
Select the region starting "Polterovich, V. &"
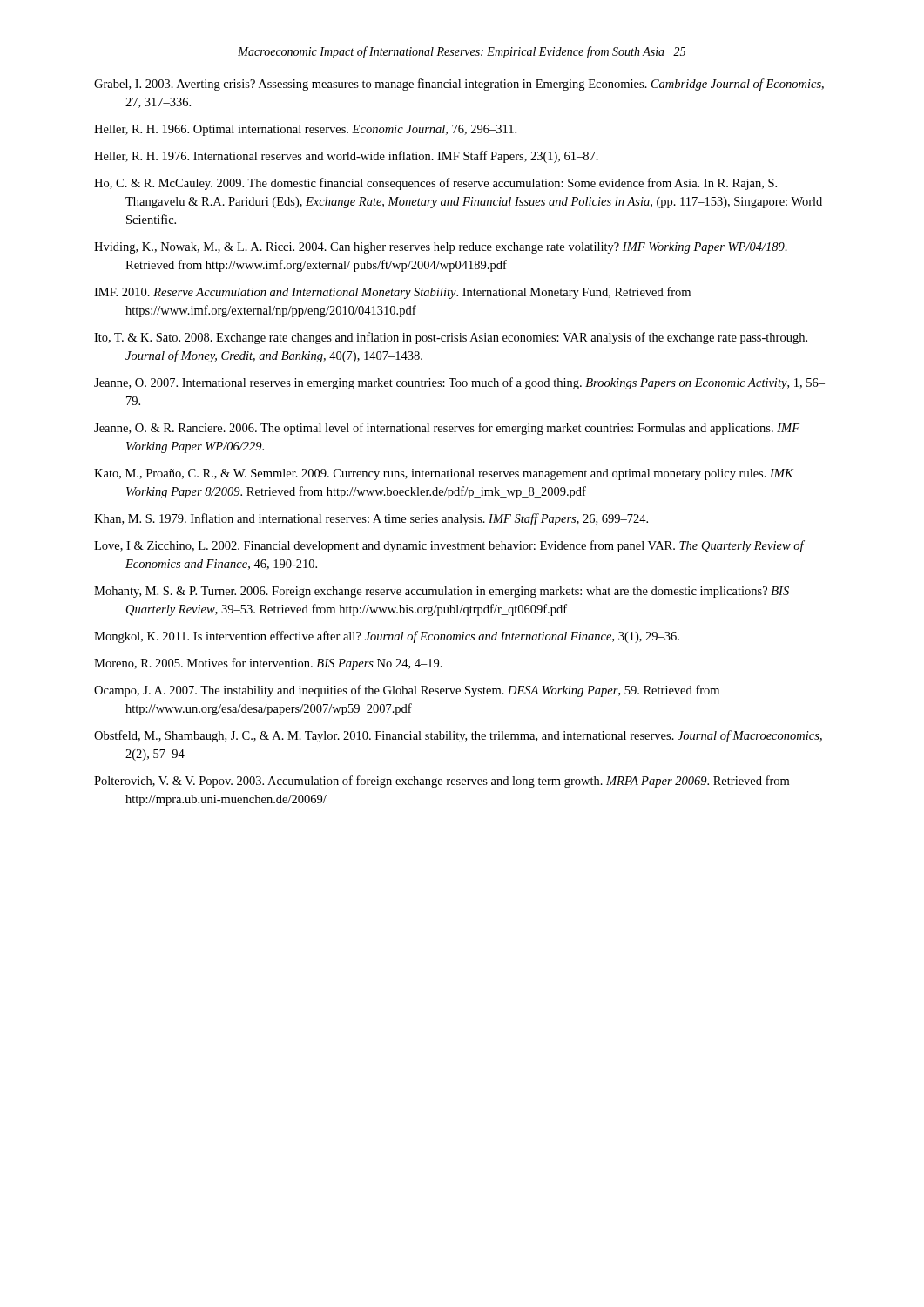pyautogui.click(x=442, y=790)
